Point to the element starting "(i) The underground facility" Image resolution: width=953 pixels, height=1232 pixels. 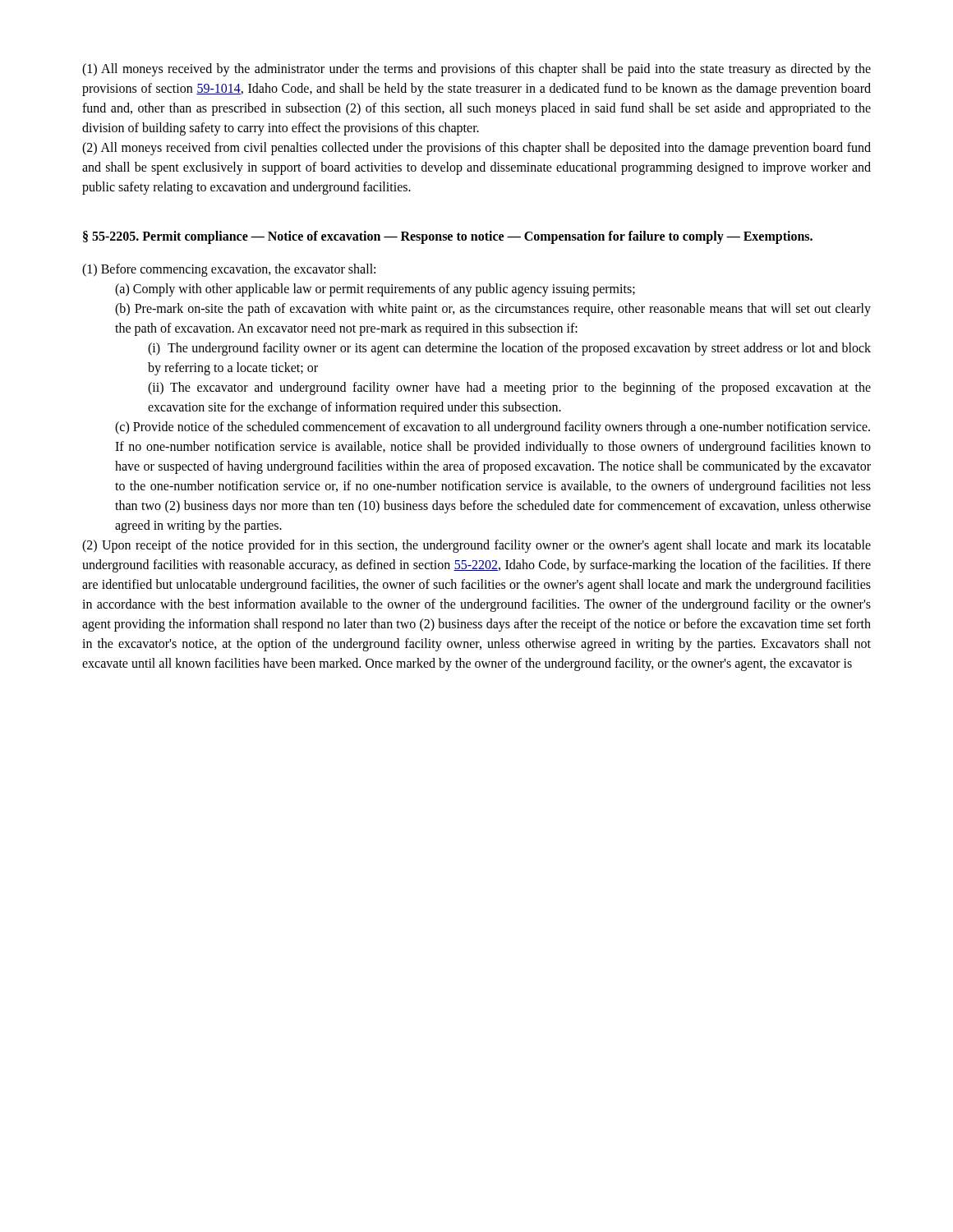pos(476,358)
